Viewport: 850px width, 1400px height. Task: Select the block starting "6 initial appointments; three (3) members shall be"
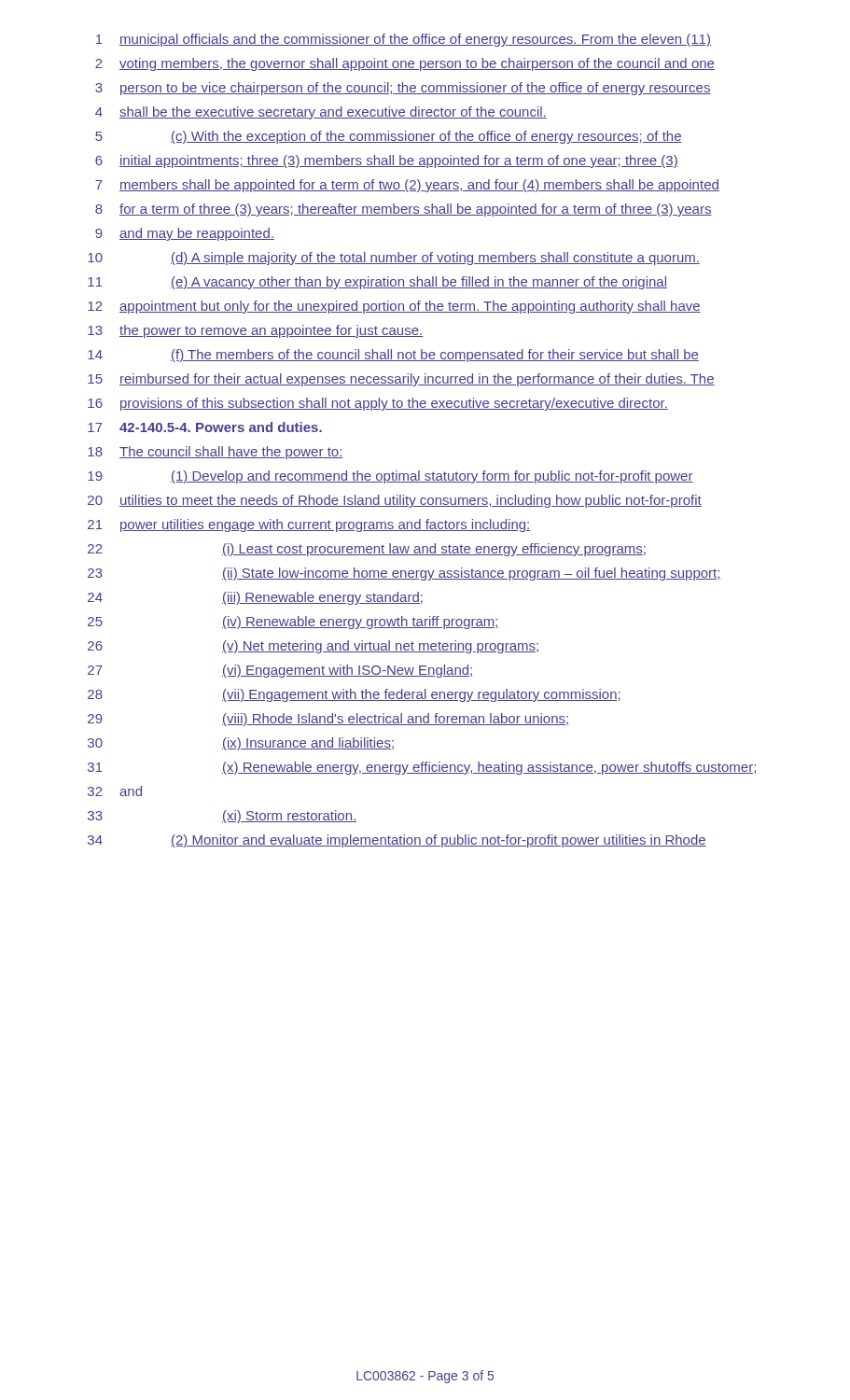pos(433,160)
